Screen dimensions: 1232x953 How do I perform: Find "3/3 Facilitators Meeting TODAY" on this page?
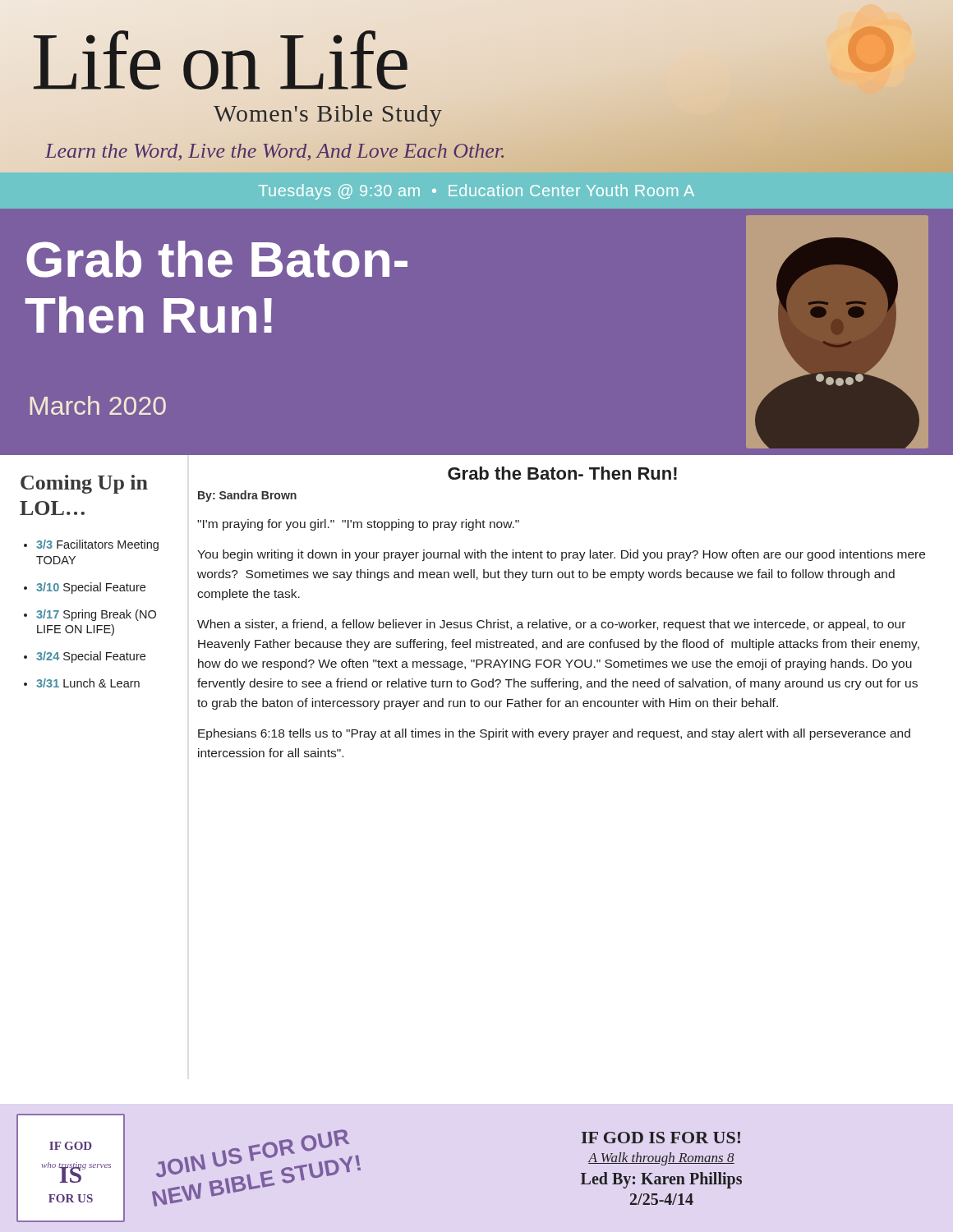point(98,552)
